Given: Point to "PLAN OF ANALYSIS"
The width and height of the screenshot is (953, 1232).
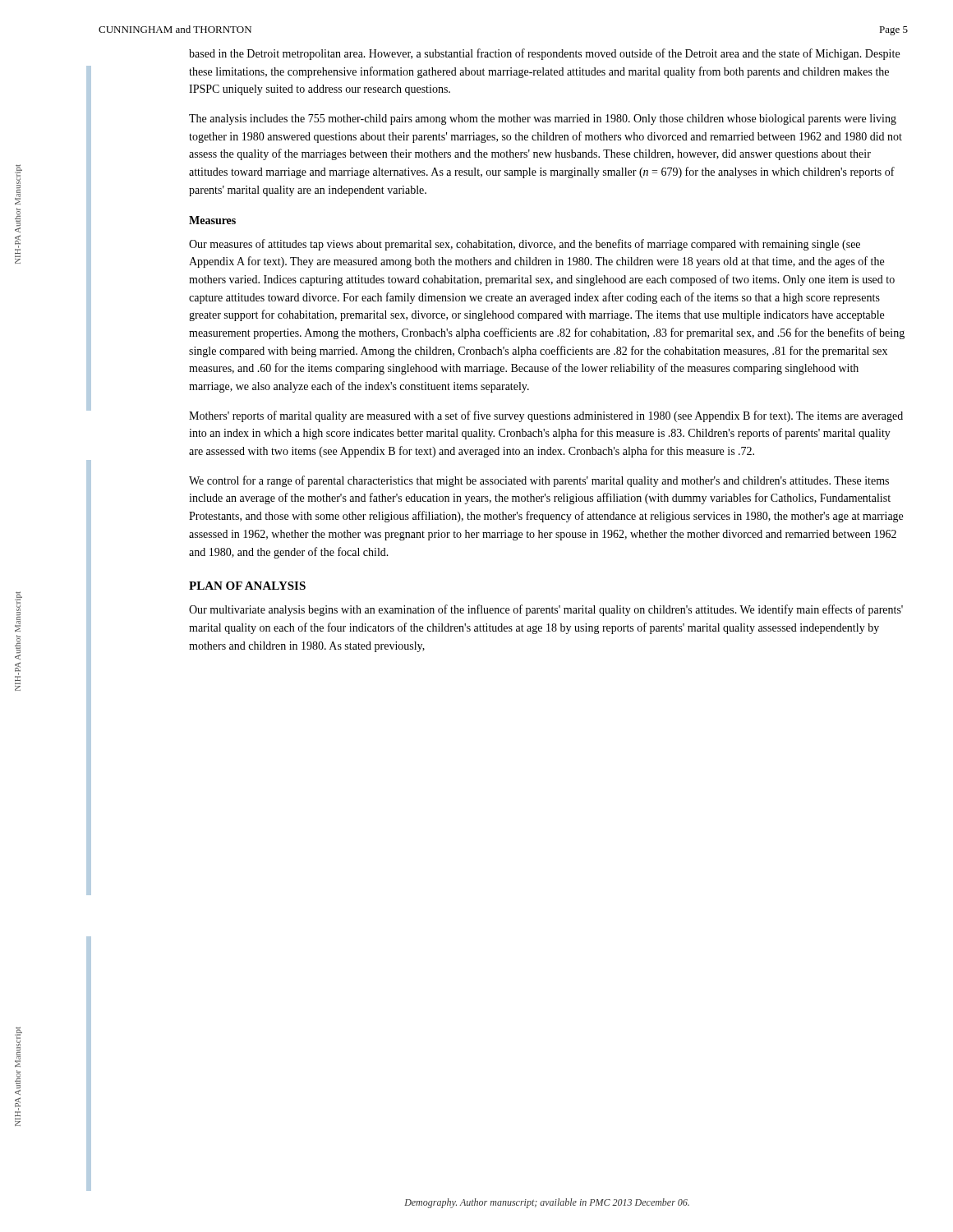Looking at the screenshot, I should 247,586.
